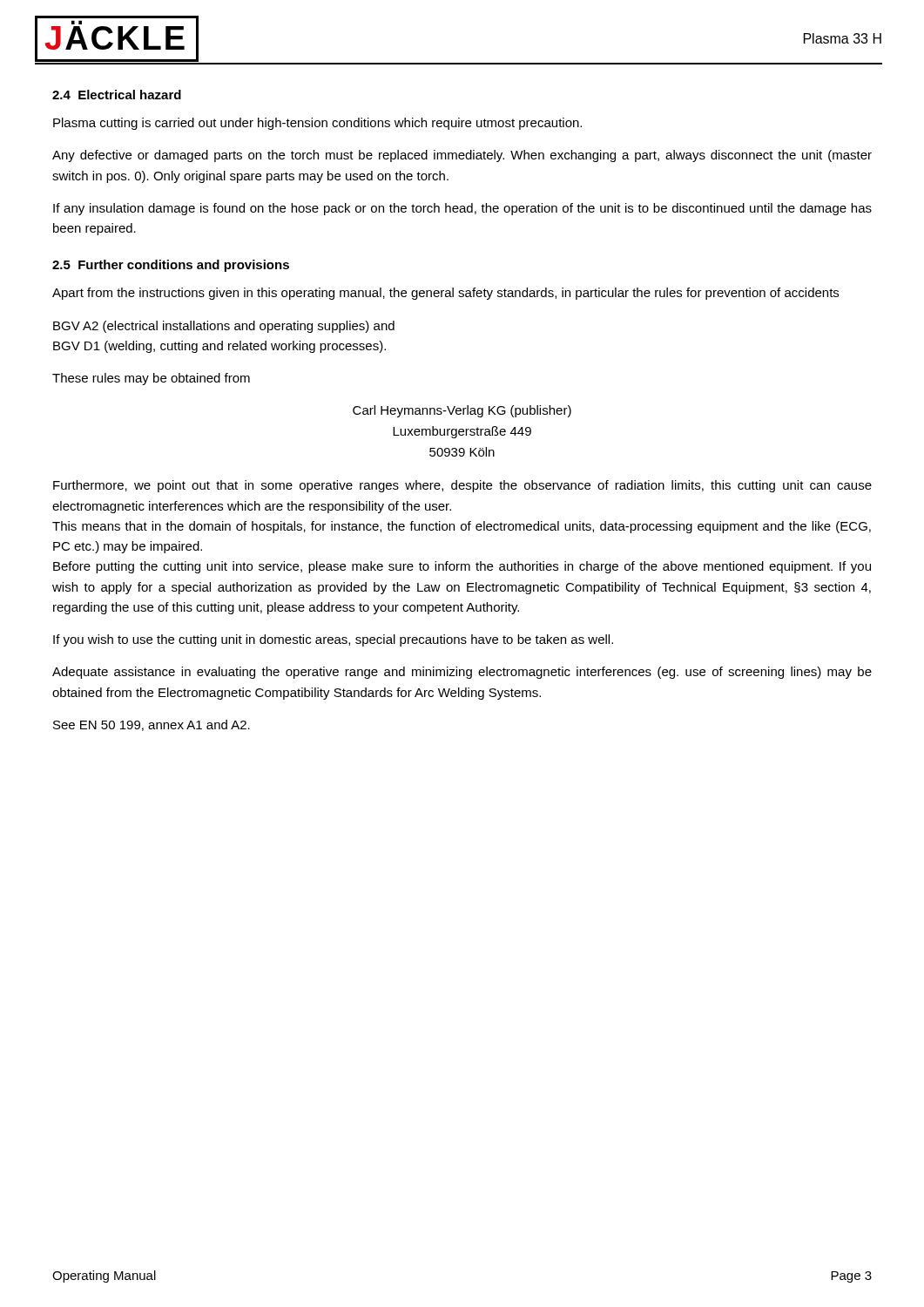This screenshot has height=1307, width=924.
Task: Locate the region starting "BGV D1 (welding, cutting"
Action: pyautogui.click(x=220, y=345)
